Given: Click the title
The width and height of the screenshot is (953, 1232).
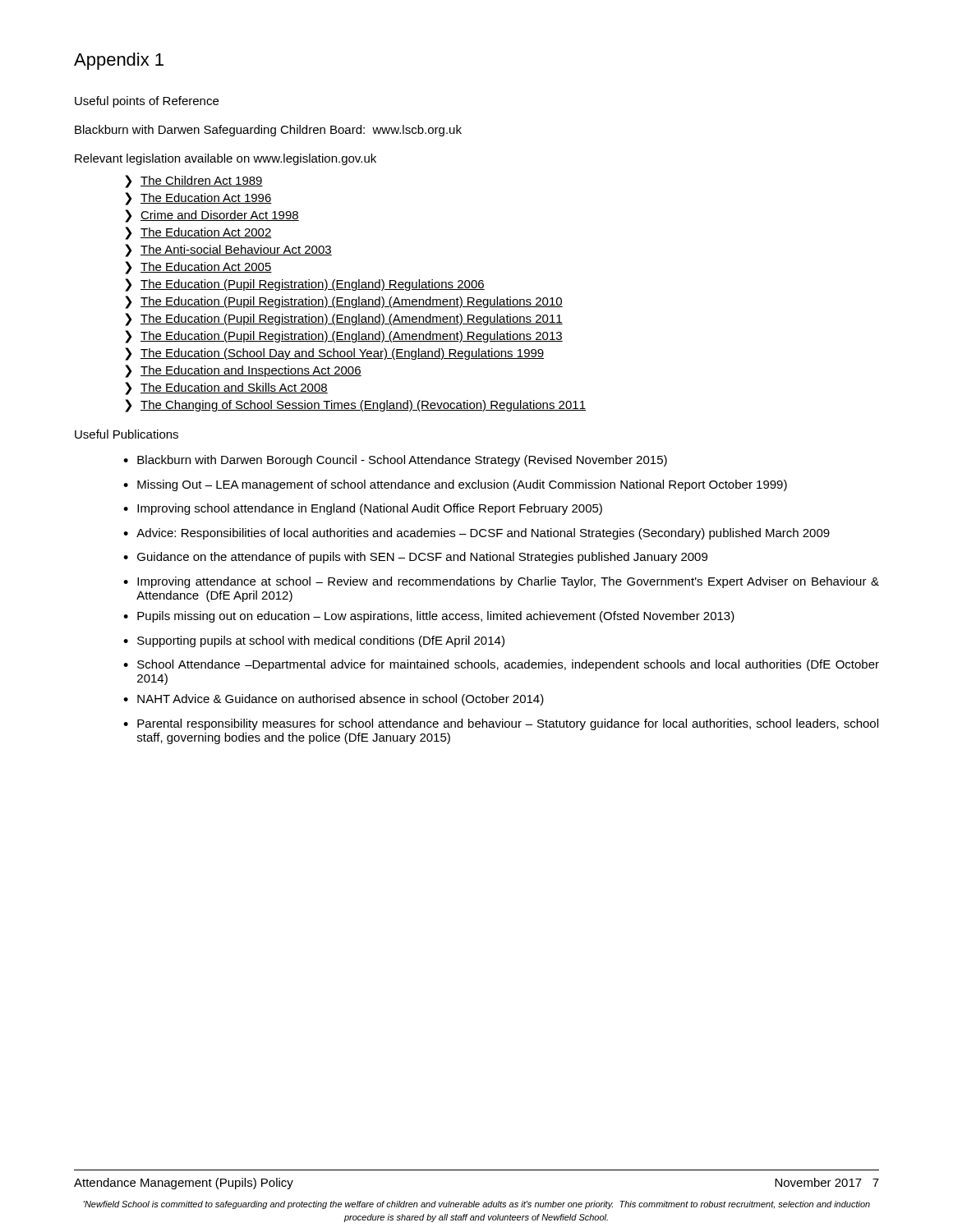Looking at the screenshot, I should 119,60.
